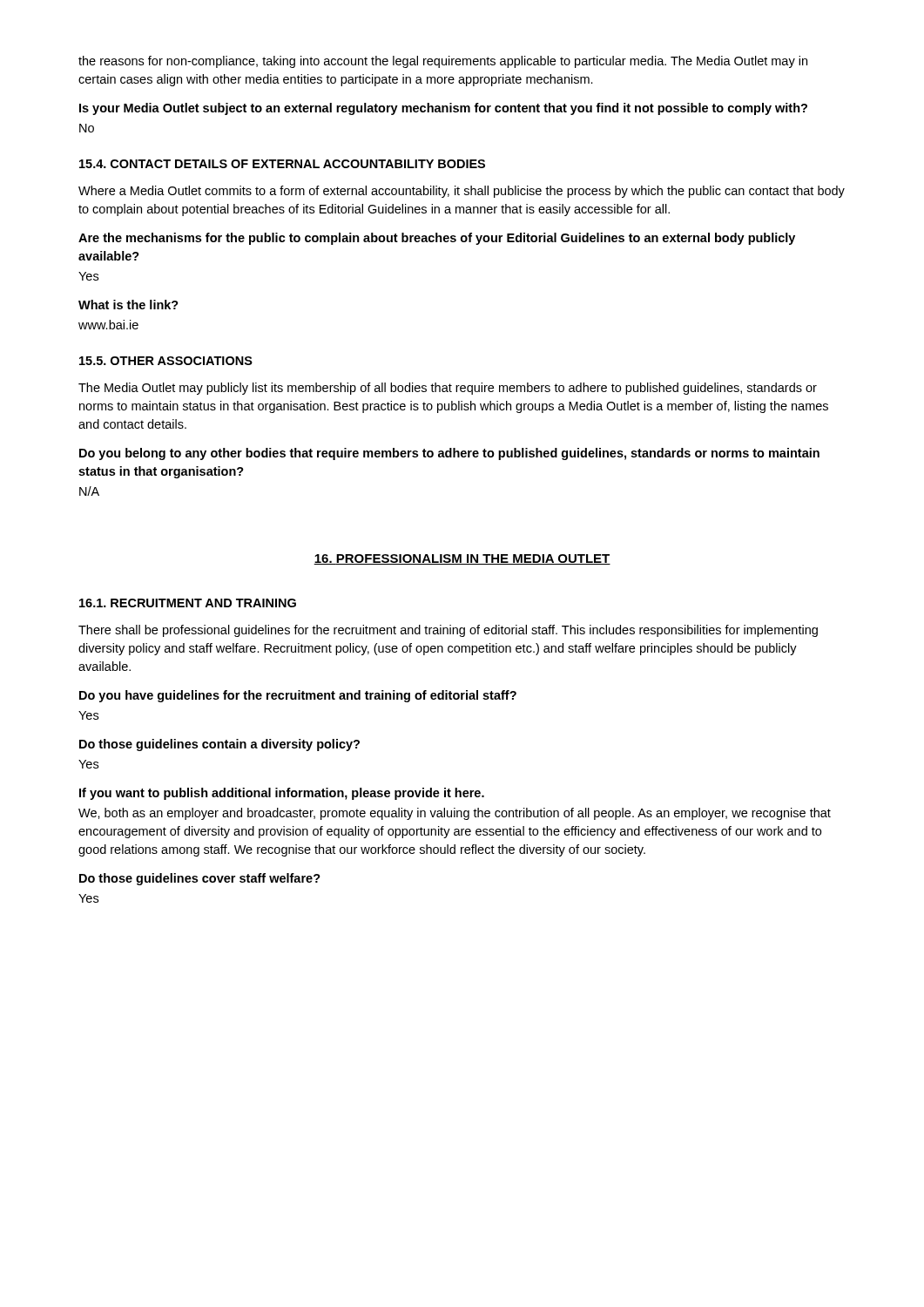This screenshot has width=924, height=1307.
Task: Navigate to the region starting "Where a Media Outlet commits to a"
Action: point(462,200)
